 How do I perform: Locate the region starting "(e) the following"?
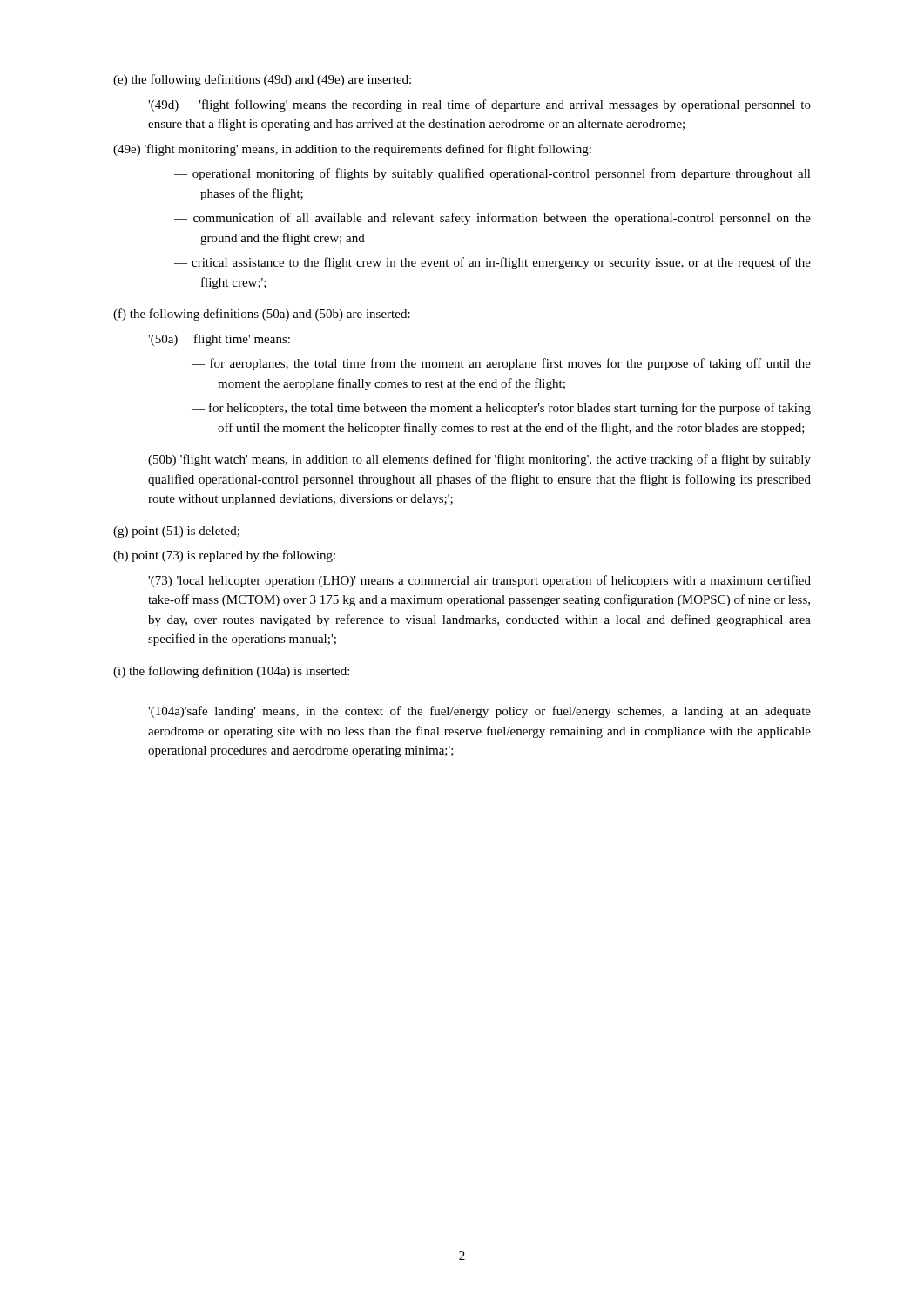click(x=263, y=79)
